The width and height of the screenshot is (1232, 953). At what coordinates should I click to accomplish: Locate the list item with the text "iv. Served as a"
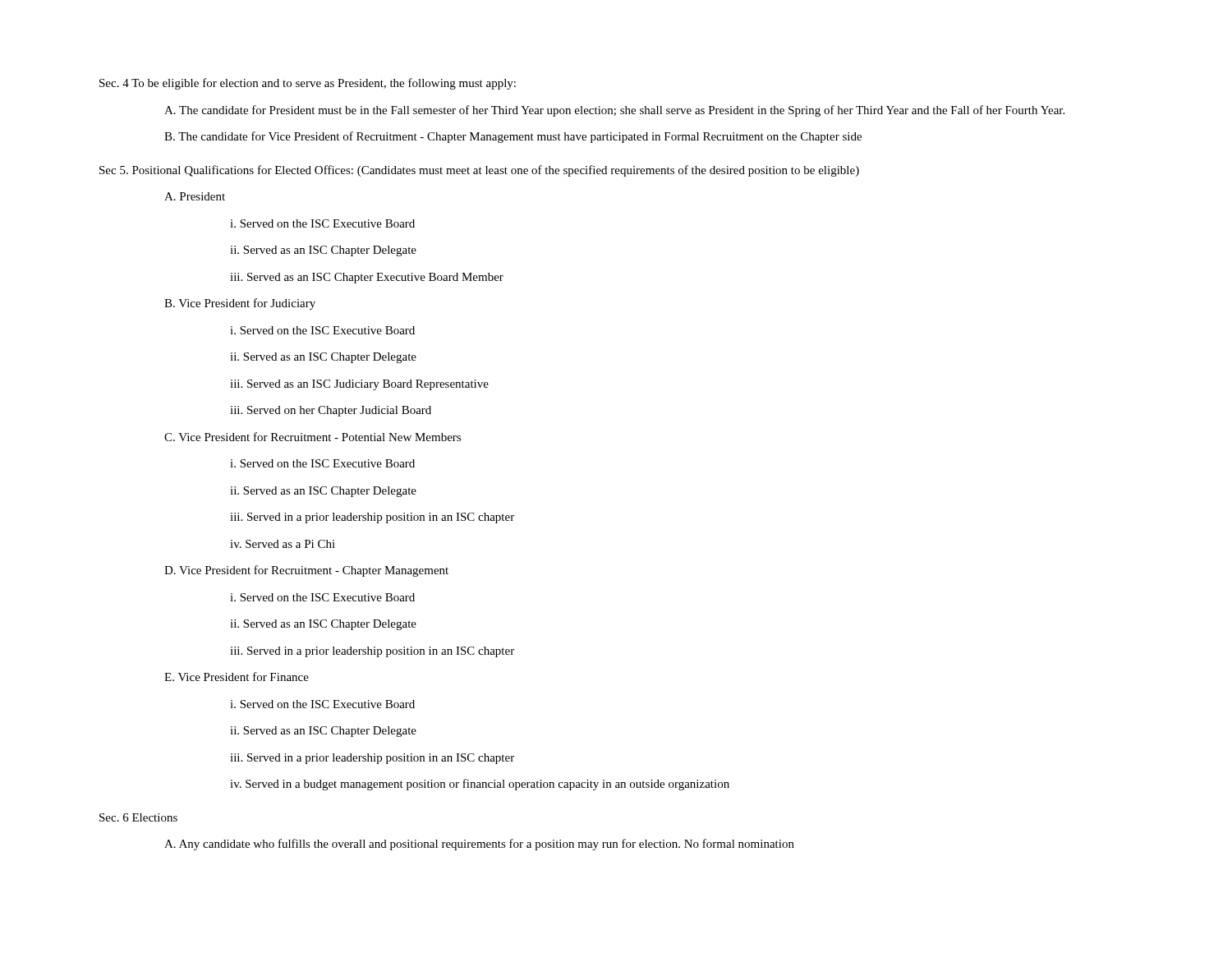(283, 543)
